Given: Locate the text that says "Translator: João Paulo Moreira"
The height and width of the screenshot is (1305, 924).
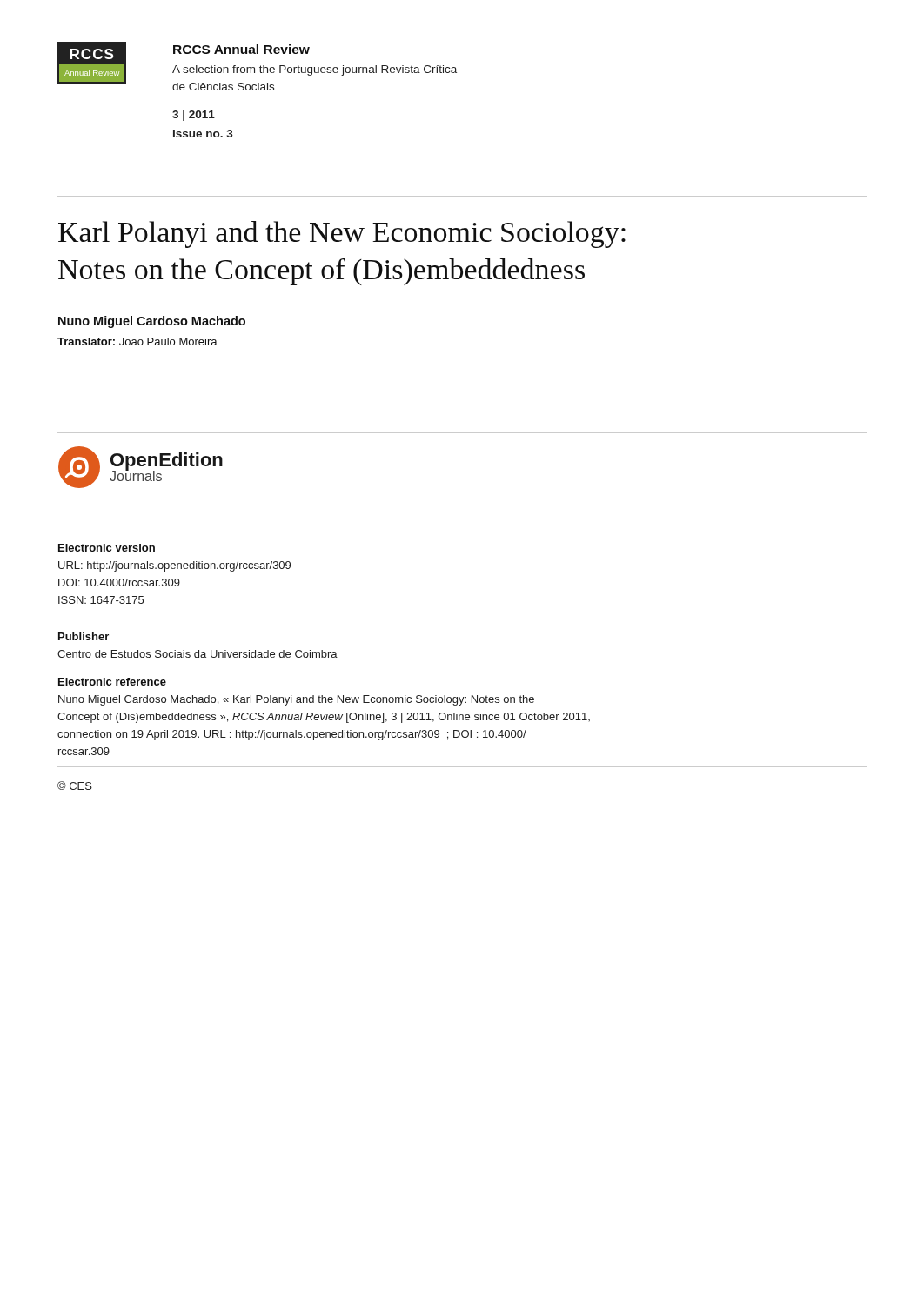Looking at the screenshot, I should [x=137, y=342].
